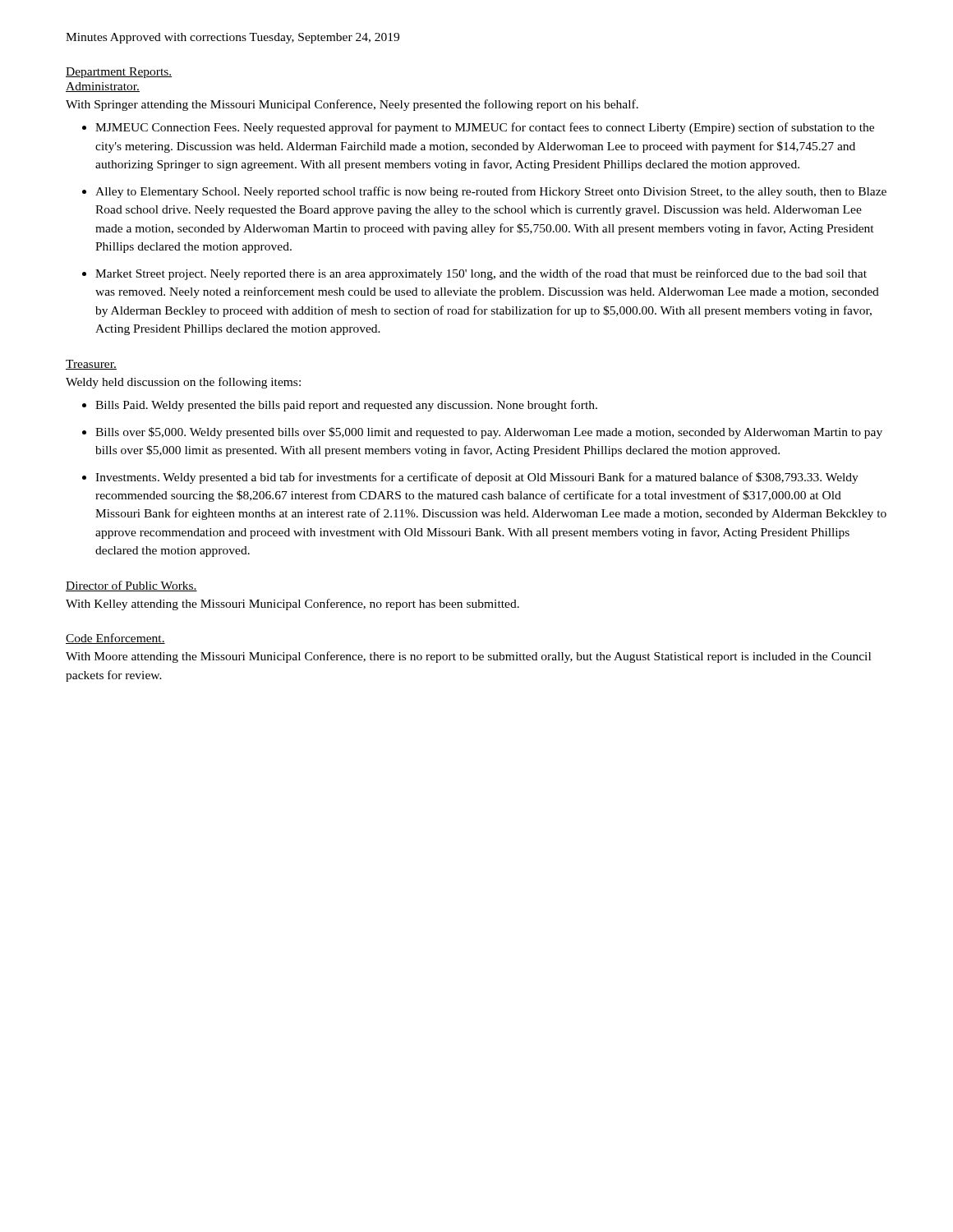This screenshot has height=1232, width=953.
Task: Click on the block starting "Director of Public Works."
Action: click(131, 585)
